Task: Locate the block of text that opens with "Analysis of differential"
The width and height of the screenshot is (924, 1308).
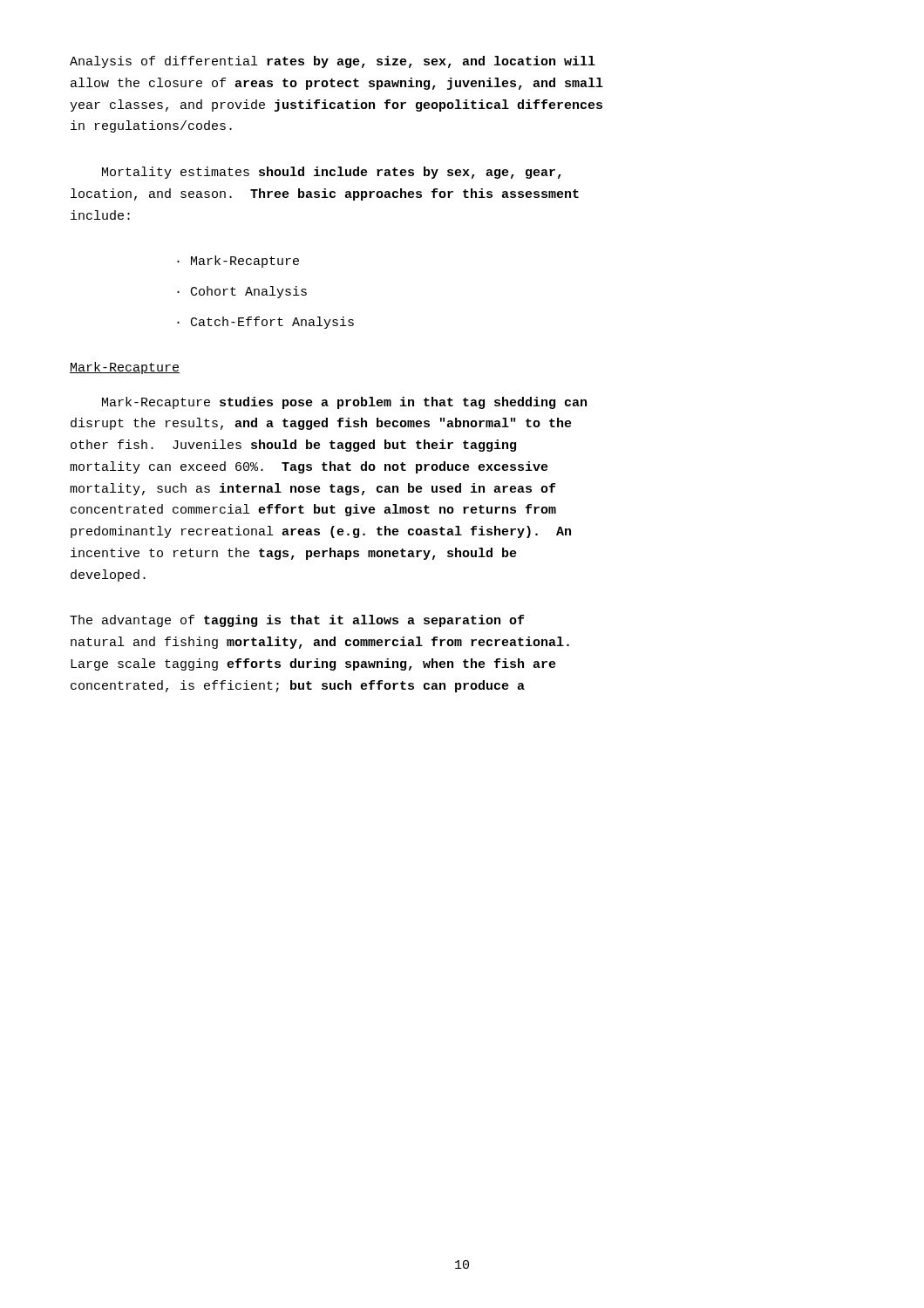Action: tap(337, 95)
